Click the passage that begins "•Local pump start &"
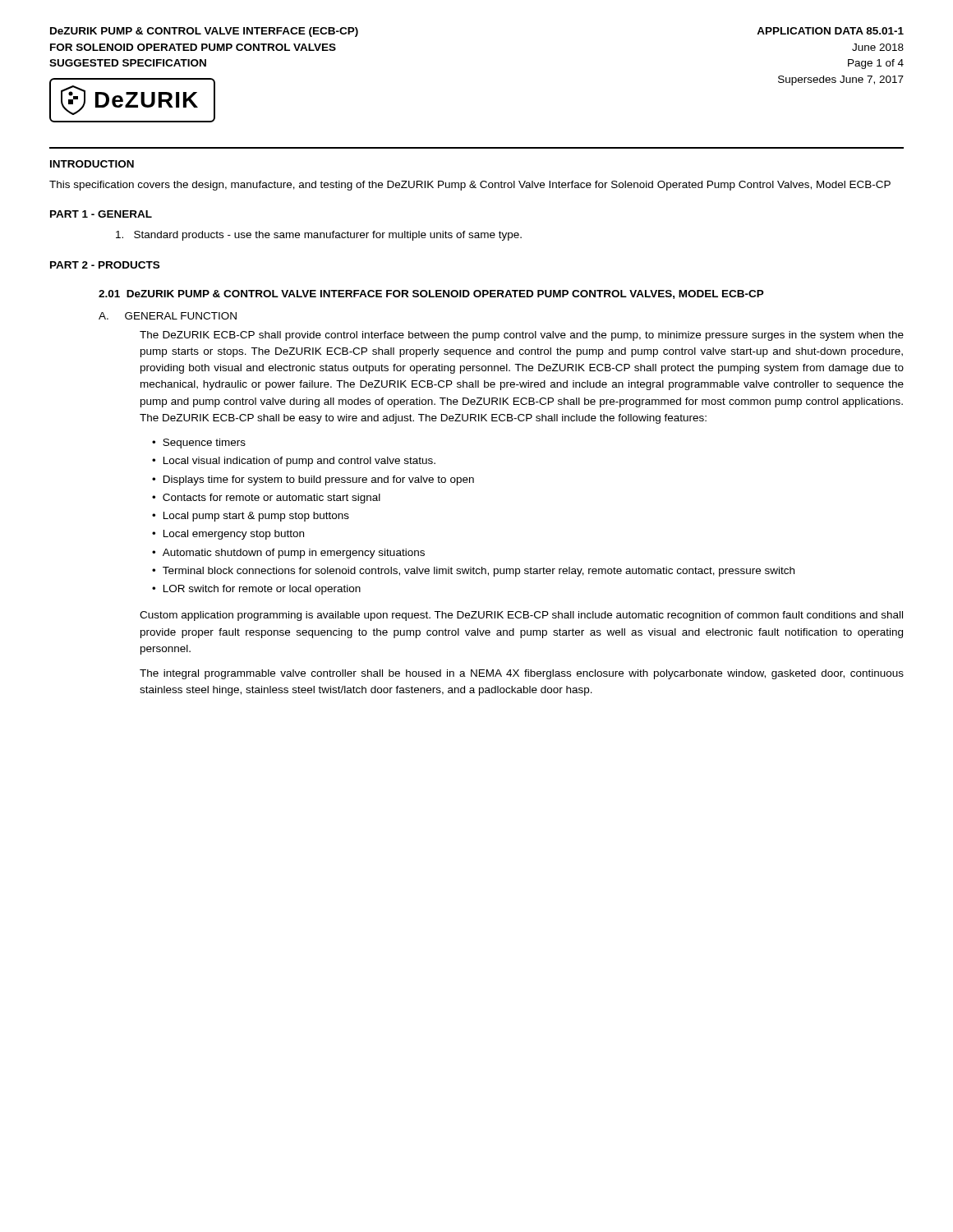953x1232 pixels. pyautogui.click(x=251, y=516)
